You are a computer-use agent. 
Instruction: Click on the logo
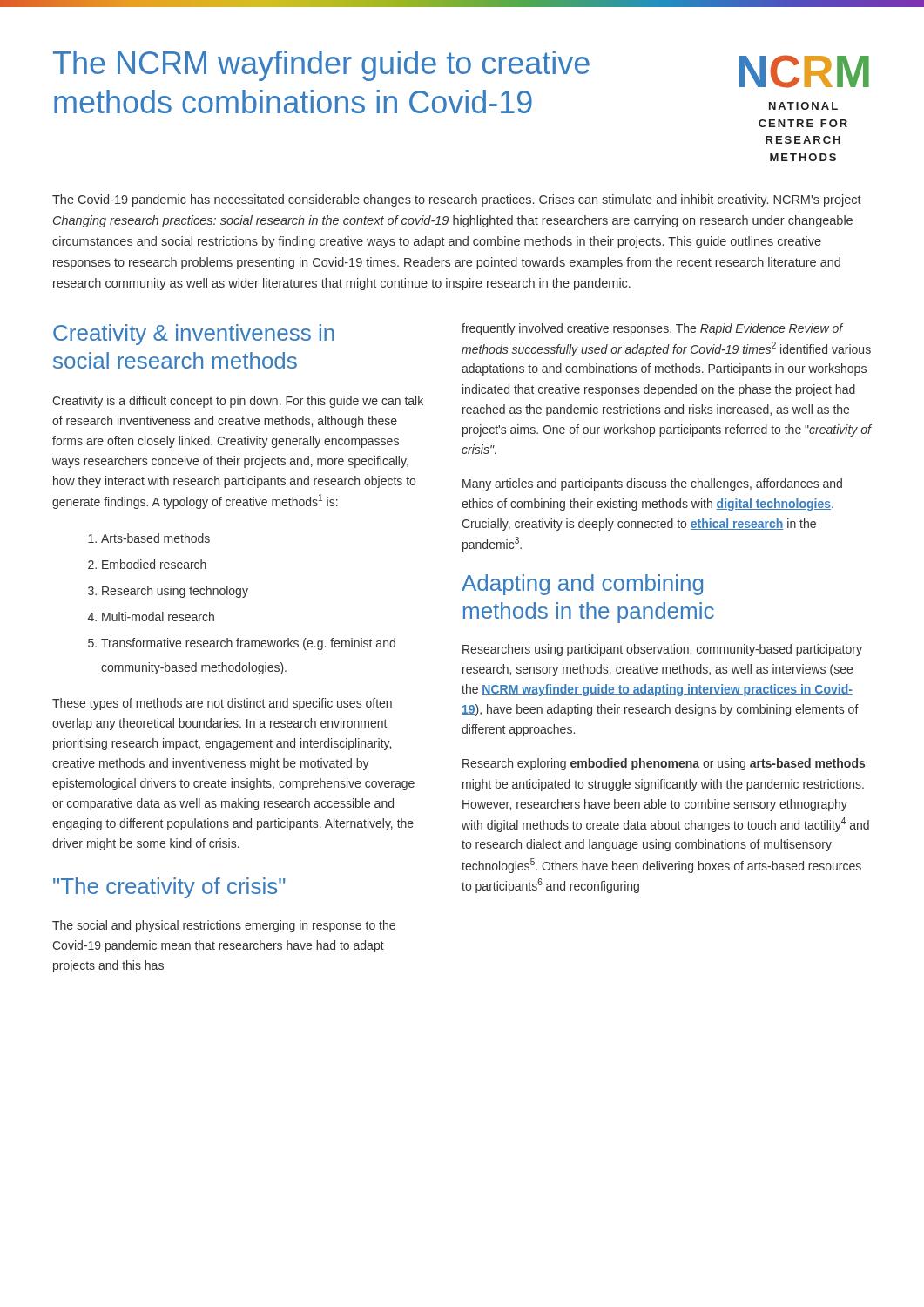point(804,105)
